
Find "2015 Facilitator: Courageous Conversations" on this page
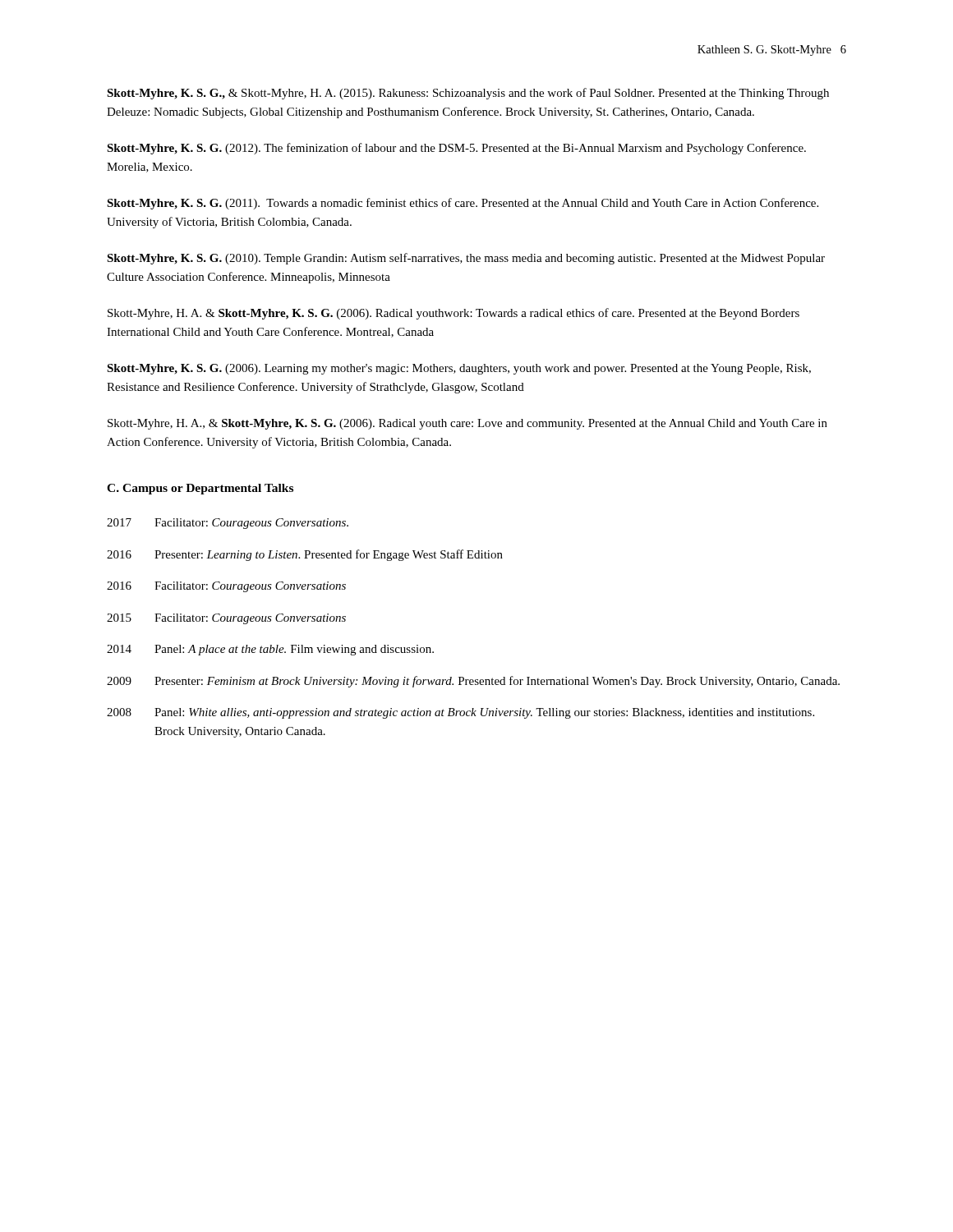point(226,619)
